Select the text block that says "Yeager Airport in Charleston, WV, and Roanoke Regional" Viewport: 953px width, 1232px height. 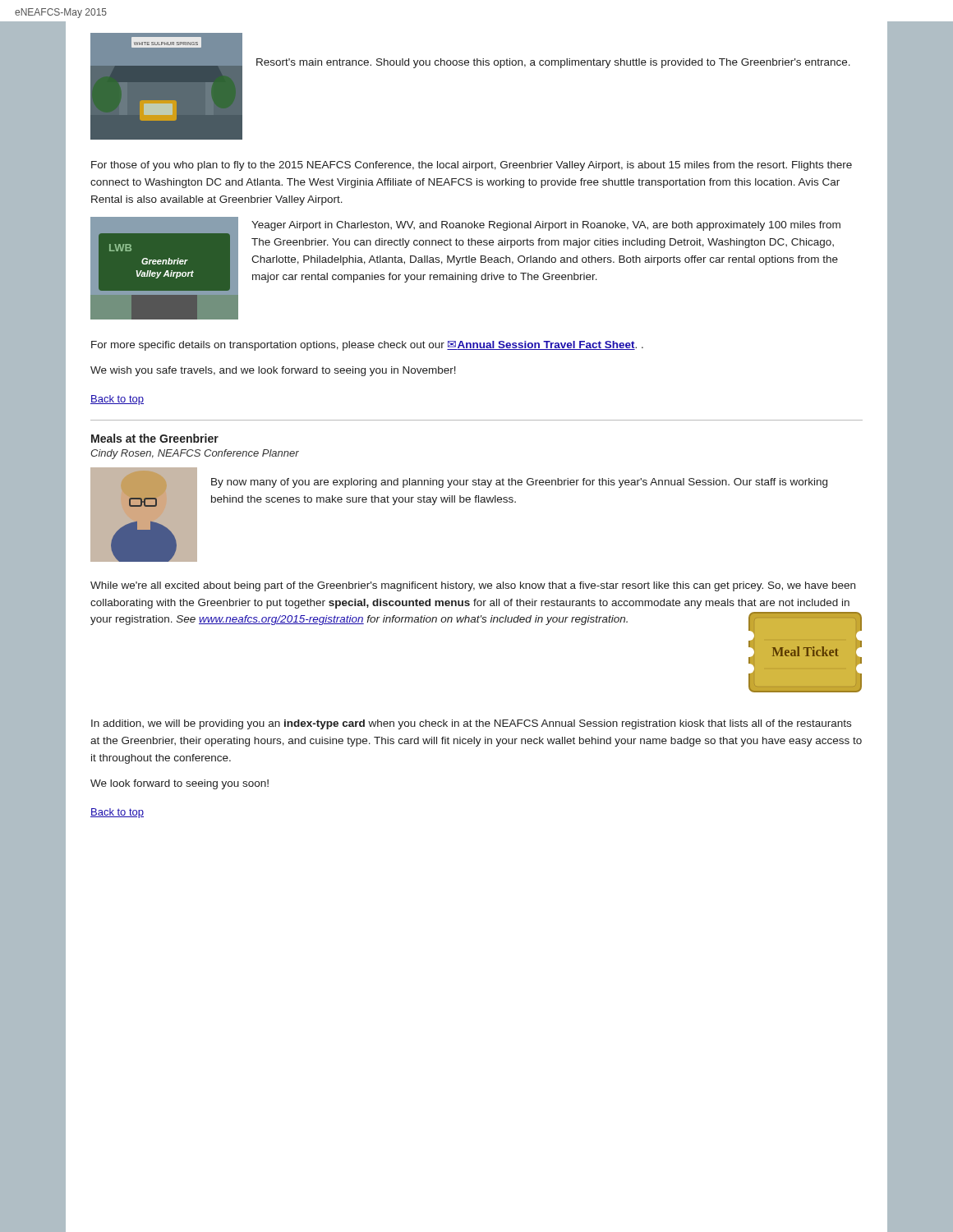point(546,250)
